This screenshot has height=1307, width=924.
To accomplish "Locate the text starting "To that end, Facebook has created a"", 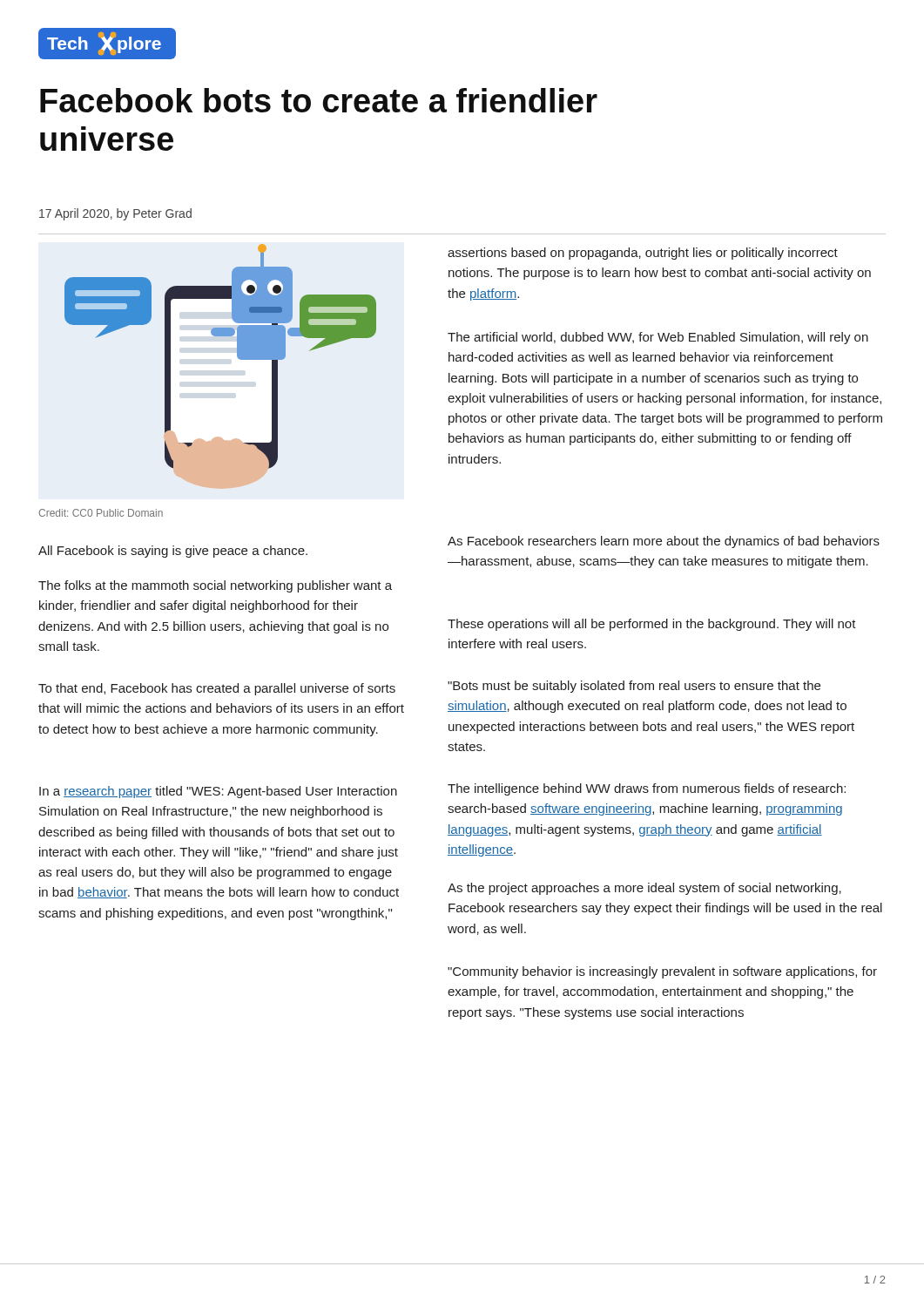I will [221, 708].
